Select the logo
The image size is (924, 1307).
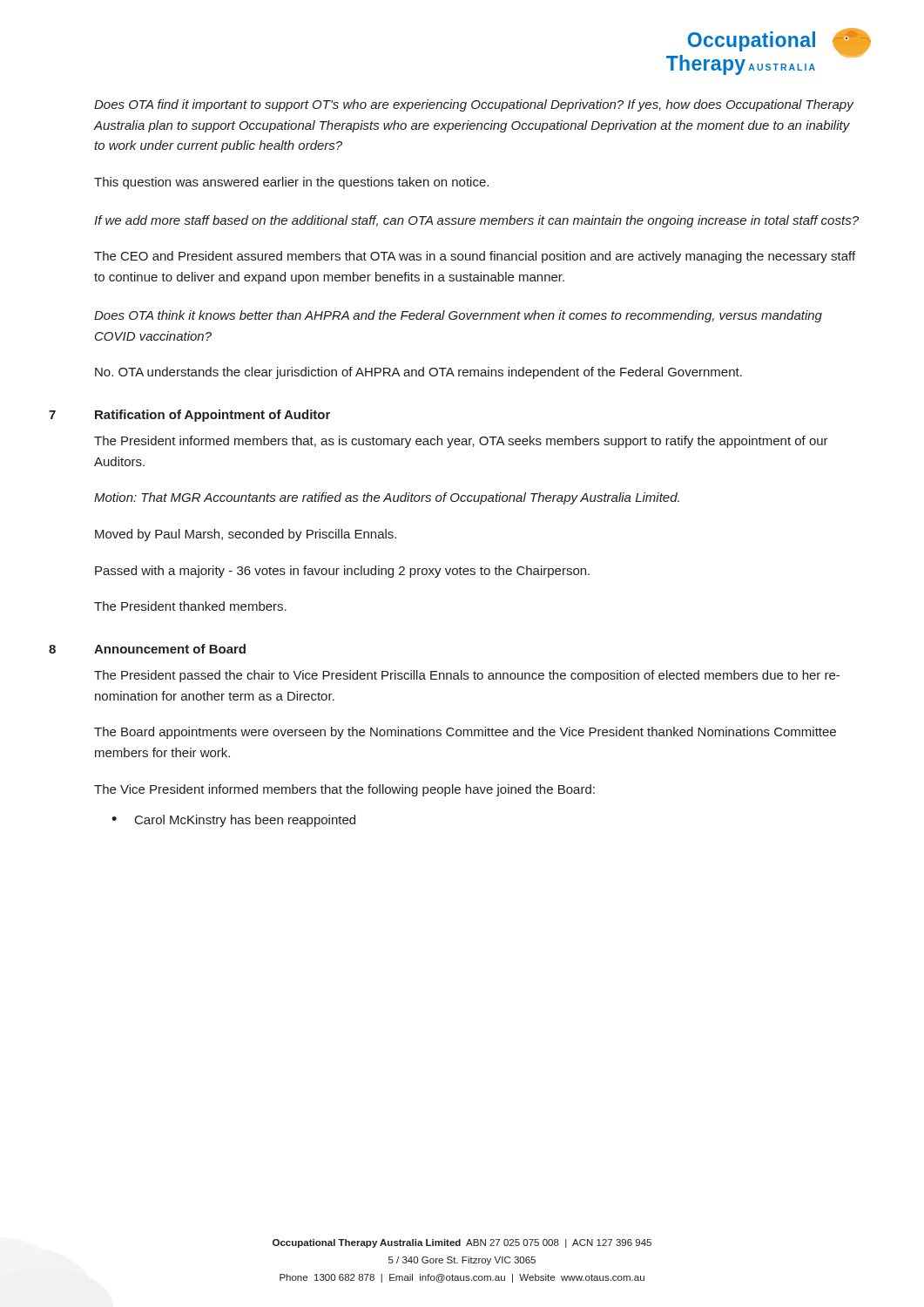click(x=771, y=52)
